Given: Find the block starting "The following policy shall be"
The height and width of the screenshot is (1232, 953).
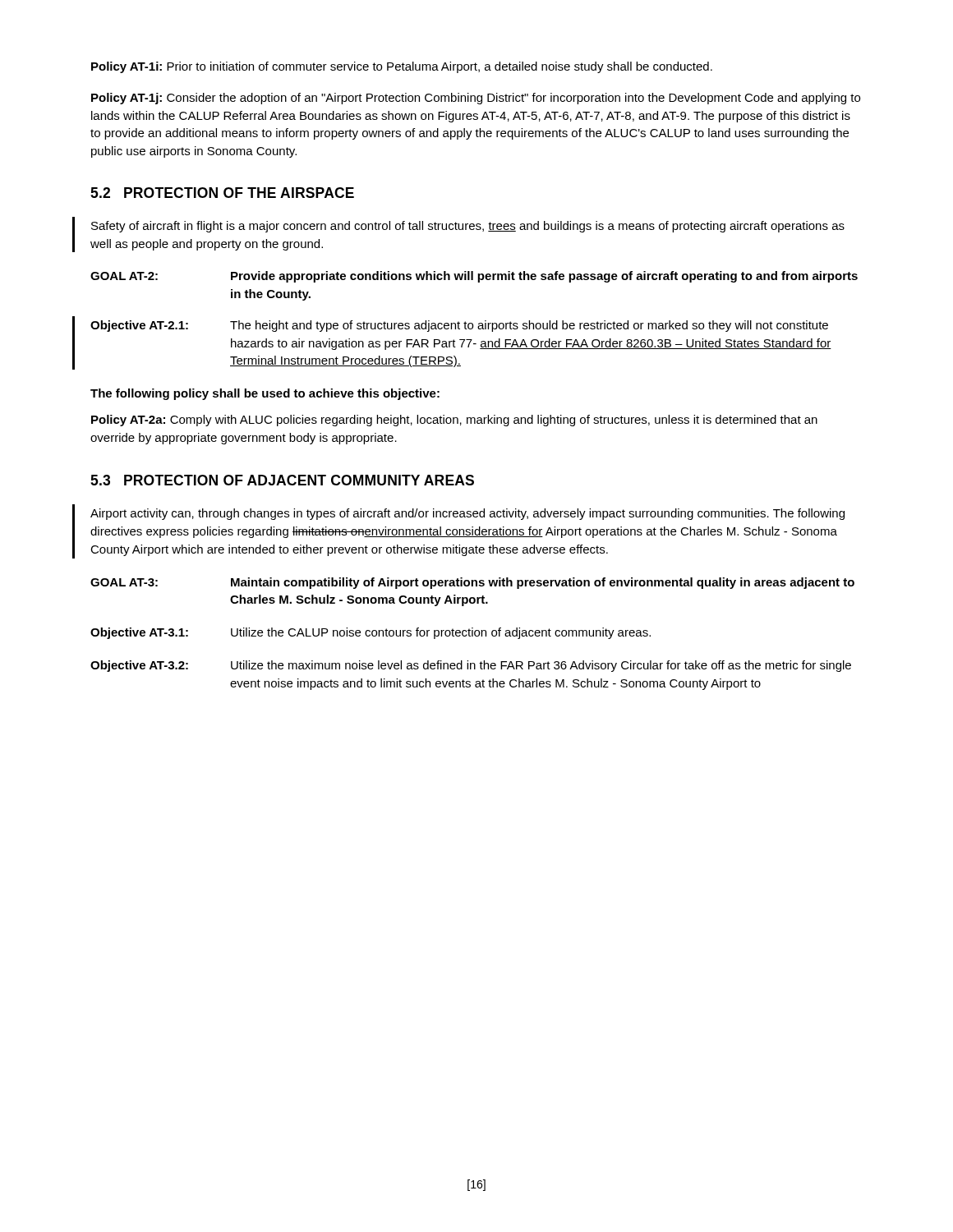Looking at the screenshot, I should 265,393.
